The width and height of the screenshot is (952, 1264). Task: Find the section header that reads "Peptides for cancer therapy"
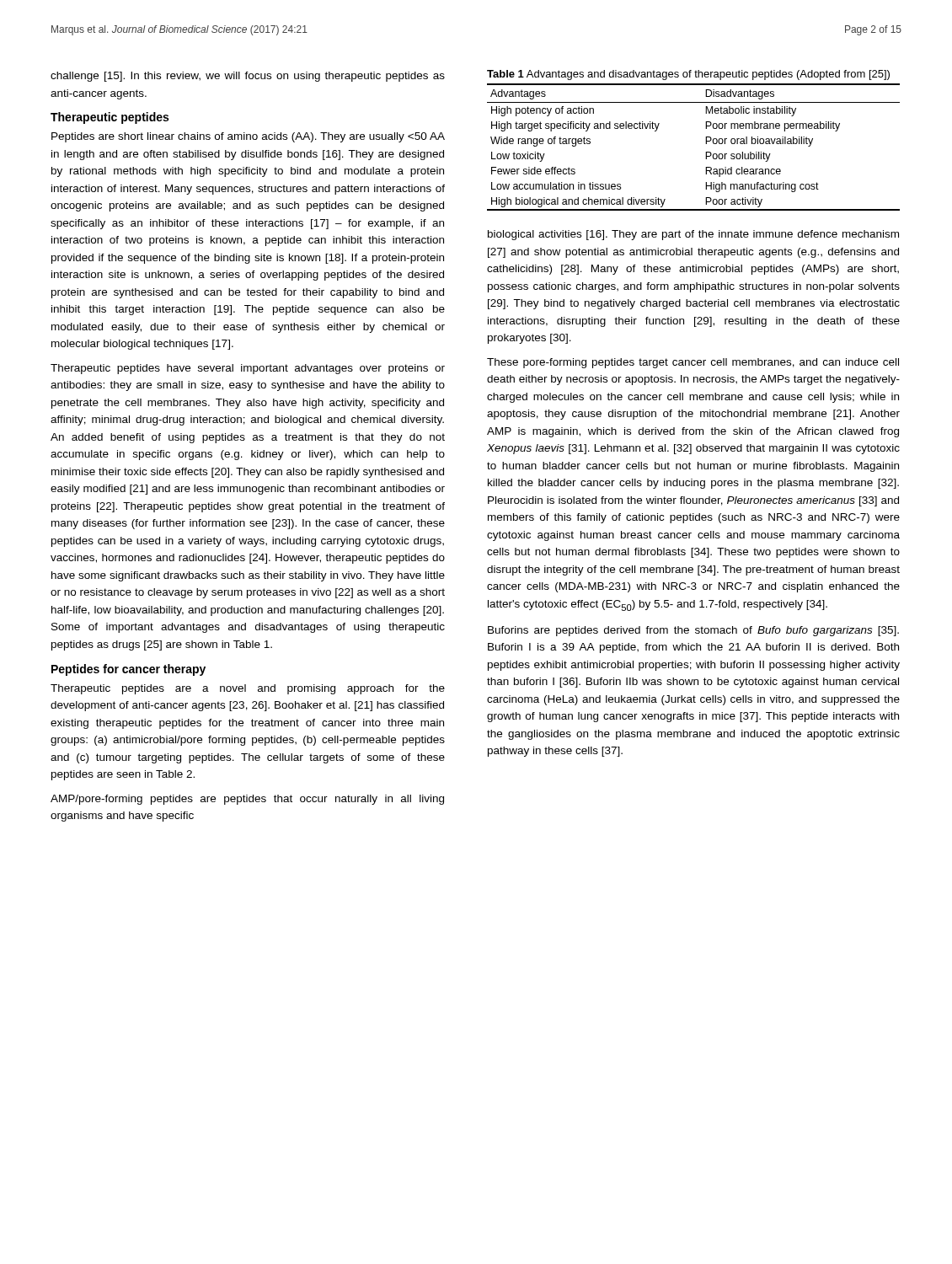coord(128,669)
